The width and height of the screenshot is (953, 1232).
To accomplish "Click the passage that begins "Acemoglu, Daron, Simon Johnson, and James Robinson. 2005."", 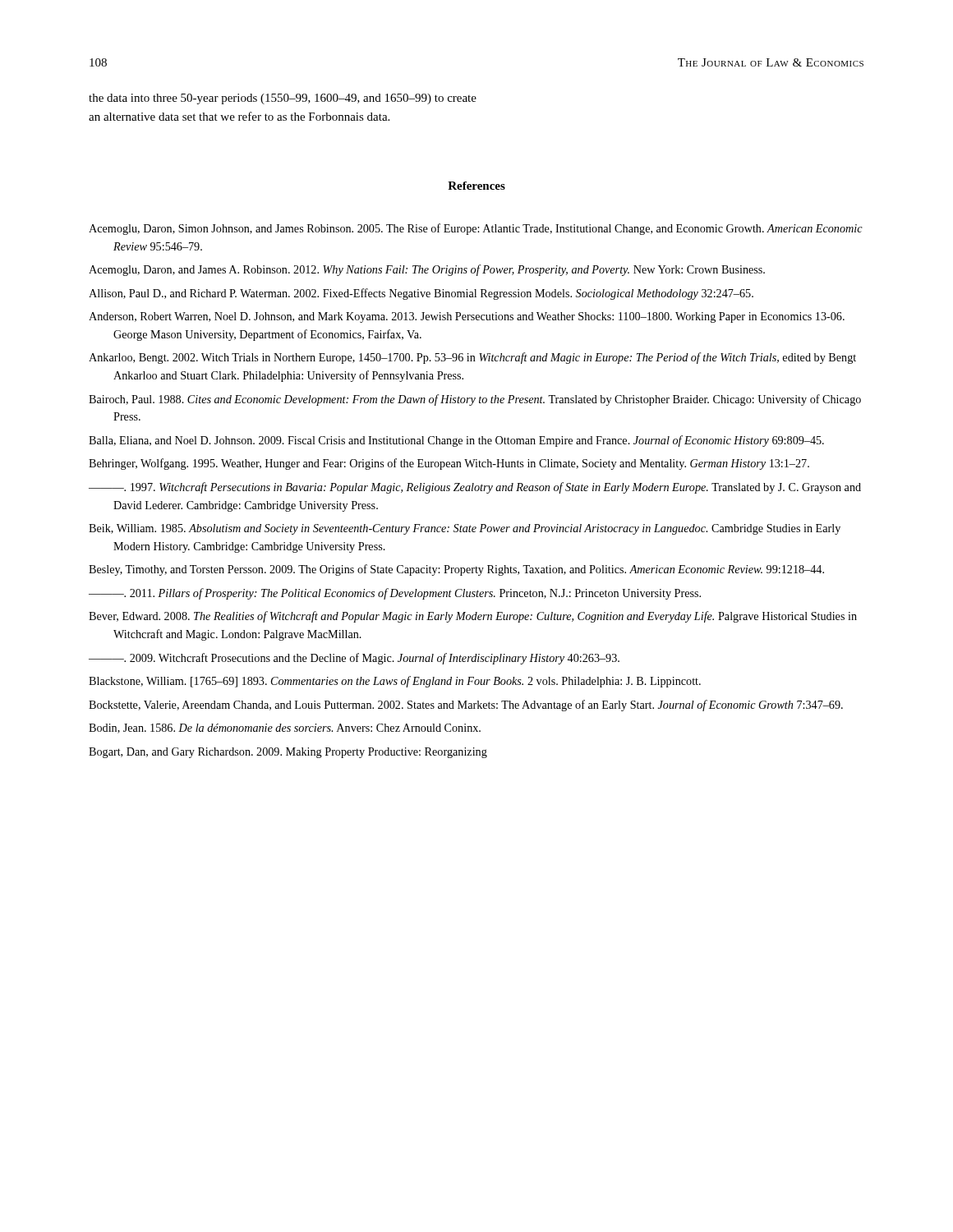I will pyautogui.click(x=476, y=491).
